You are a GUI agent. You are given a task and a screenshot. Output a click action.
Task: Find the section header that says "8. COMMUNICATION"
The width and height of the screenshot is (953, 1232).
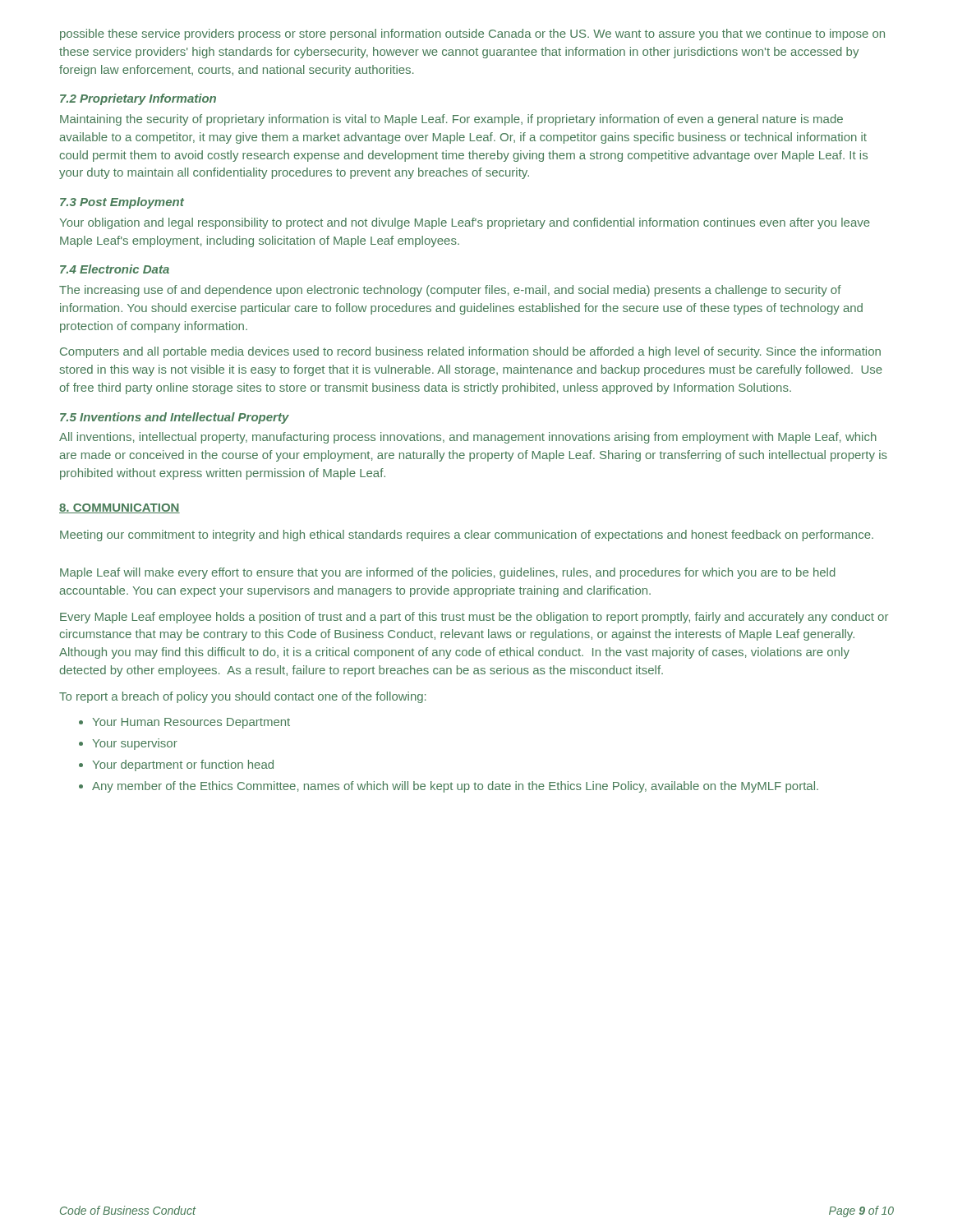(120, 508)
